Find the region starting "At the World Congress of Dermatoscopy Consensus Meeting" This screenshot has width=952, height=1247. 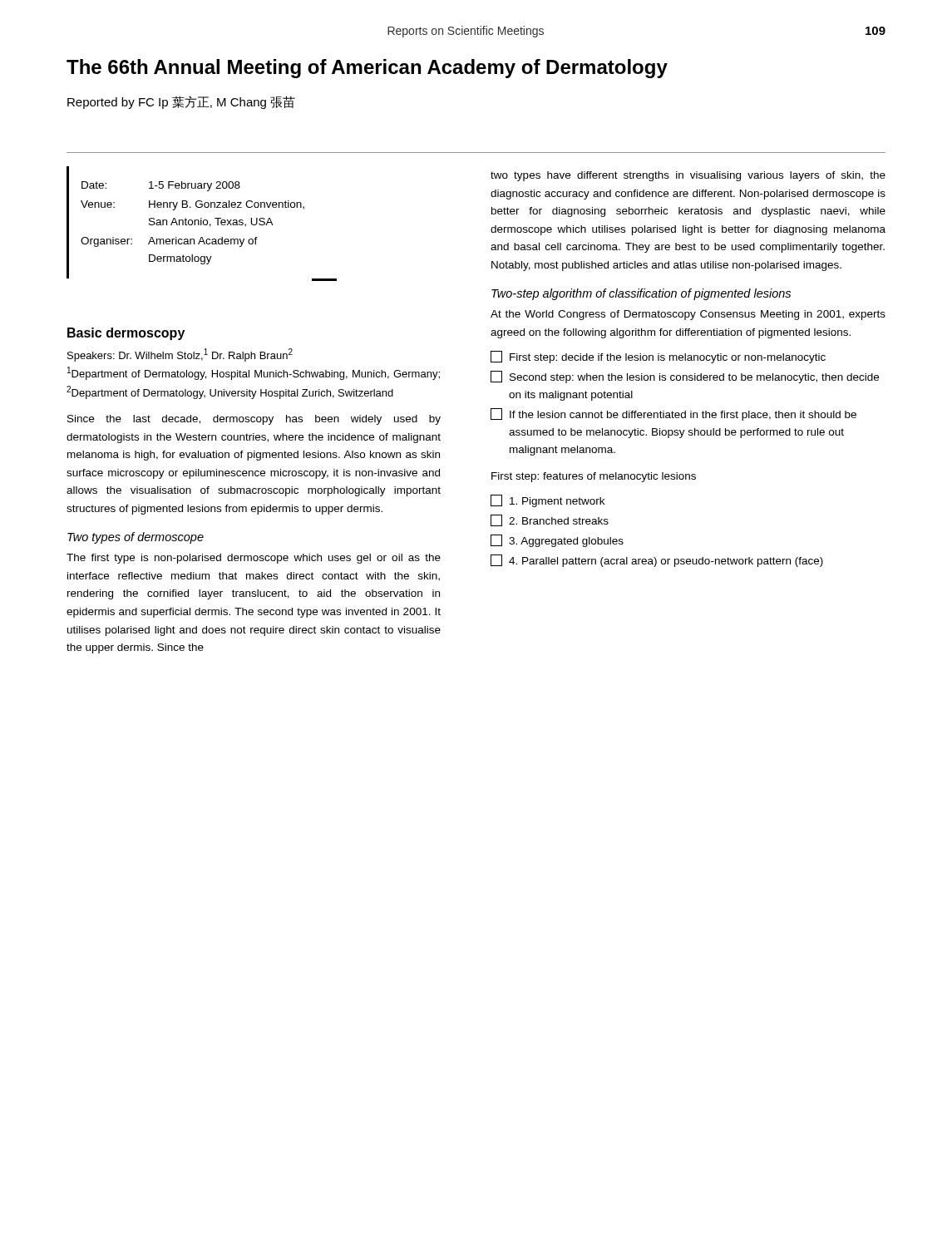688,323
